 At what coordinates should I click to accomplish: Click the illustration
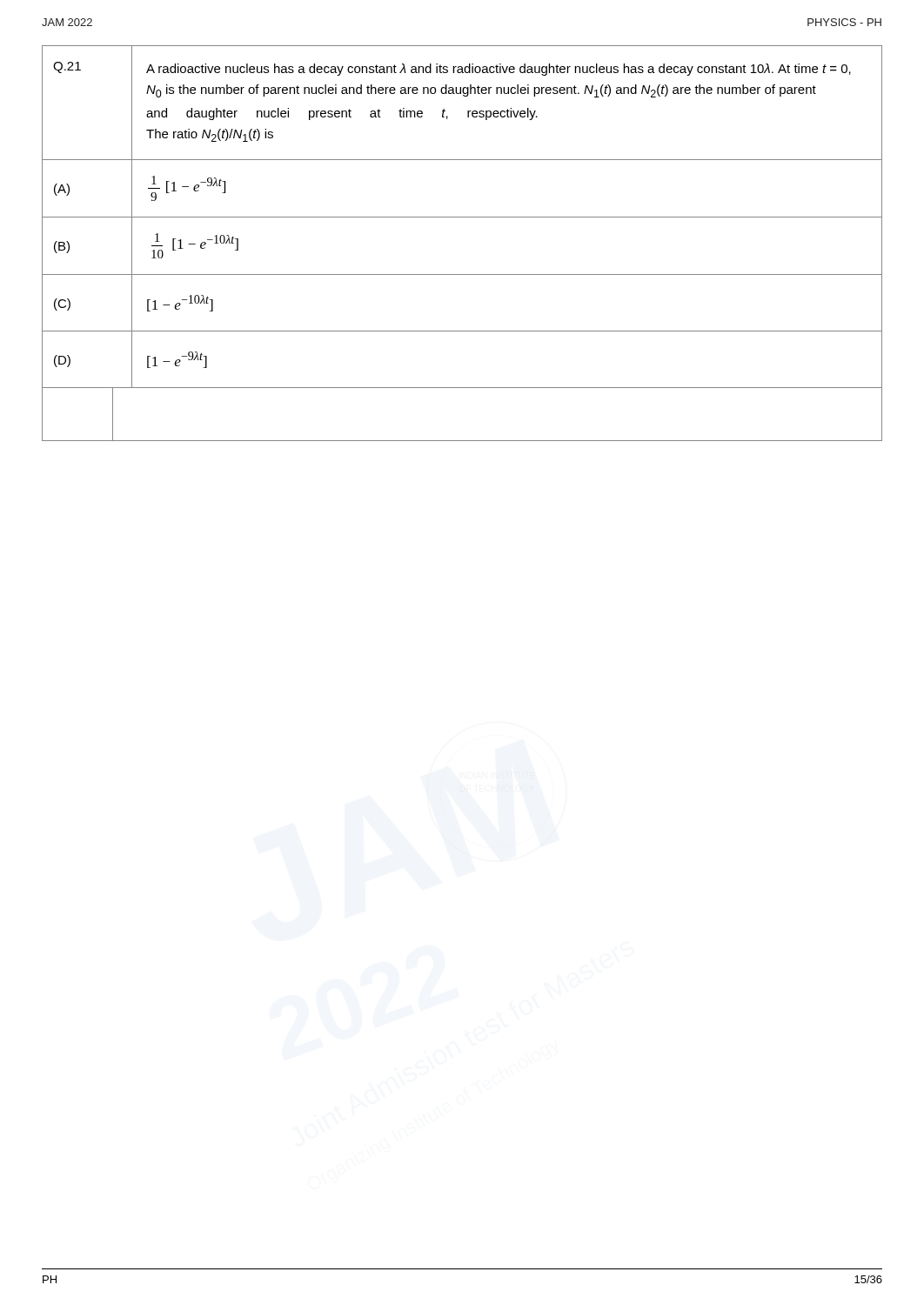(x=462, y=922)
